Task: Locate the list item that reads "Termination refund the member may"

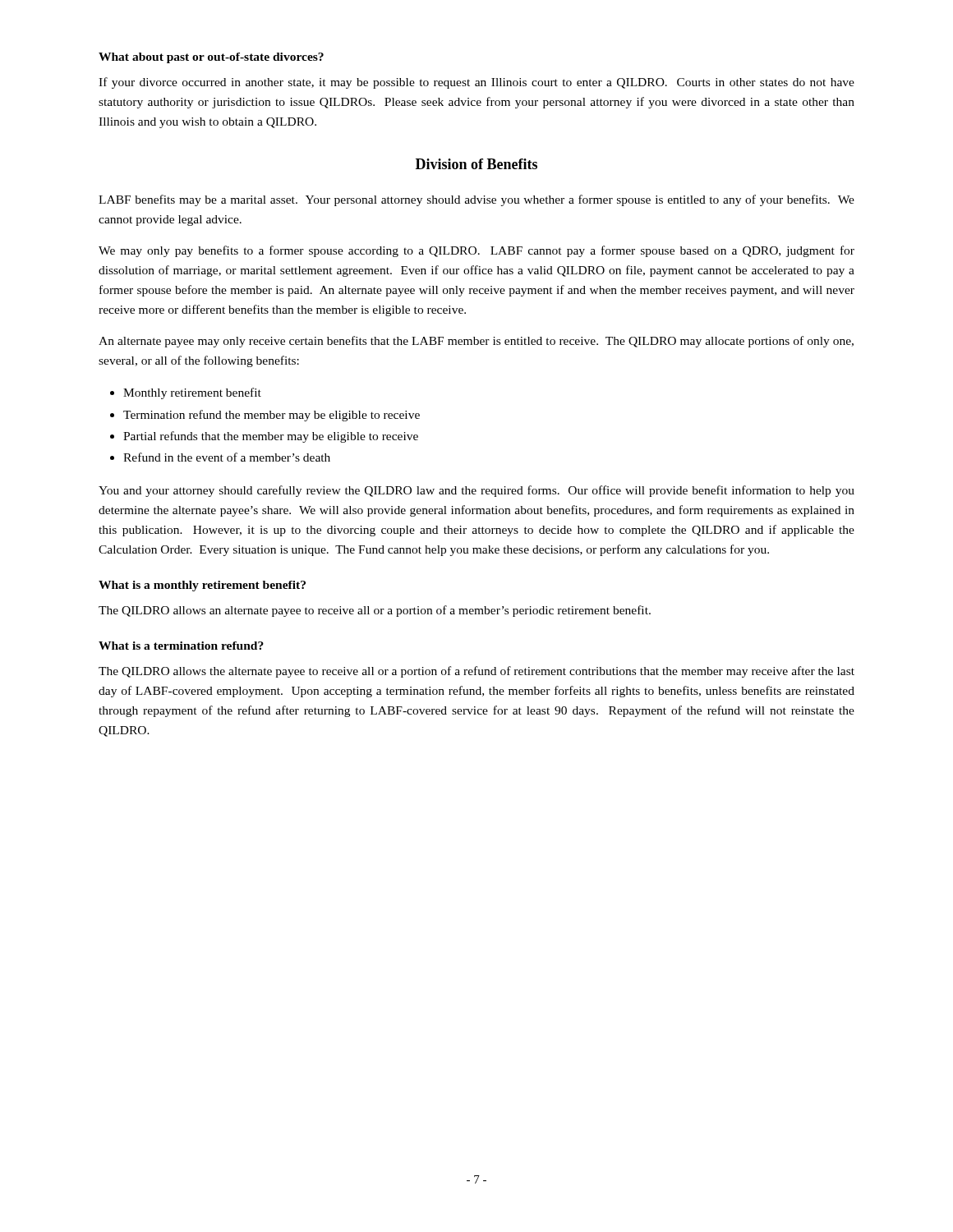Action: click(272, 416)
